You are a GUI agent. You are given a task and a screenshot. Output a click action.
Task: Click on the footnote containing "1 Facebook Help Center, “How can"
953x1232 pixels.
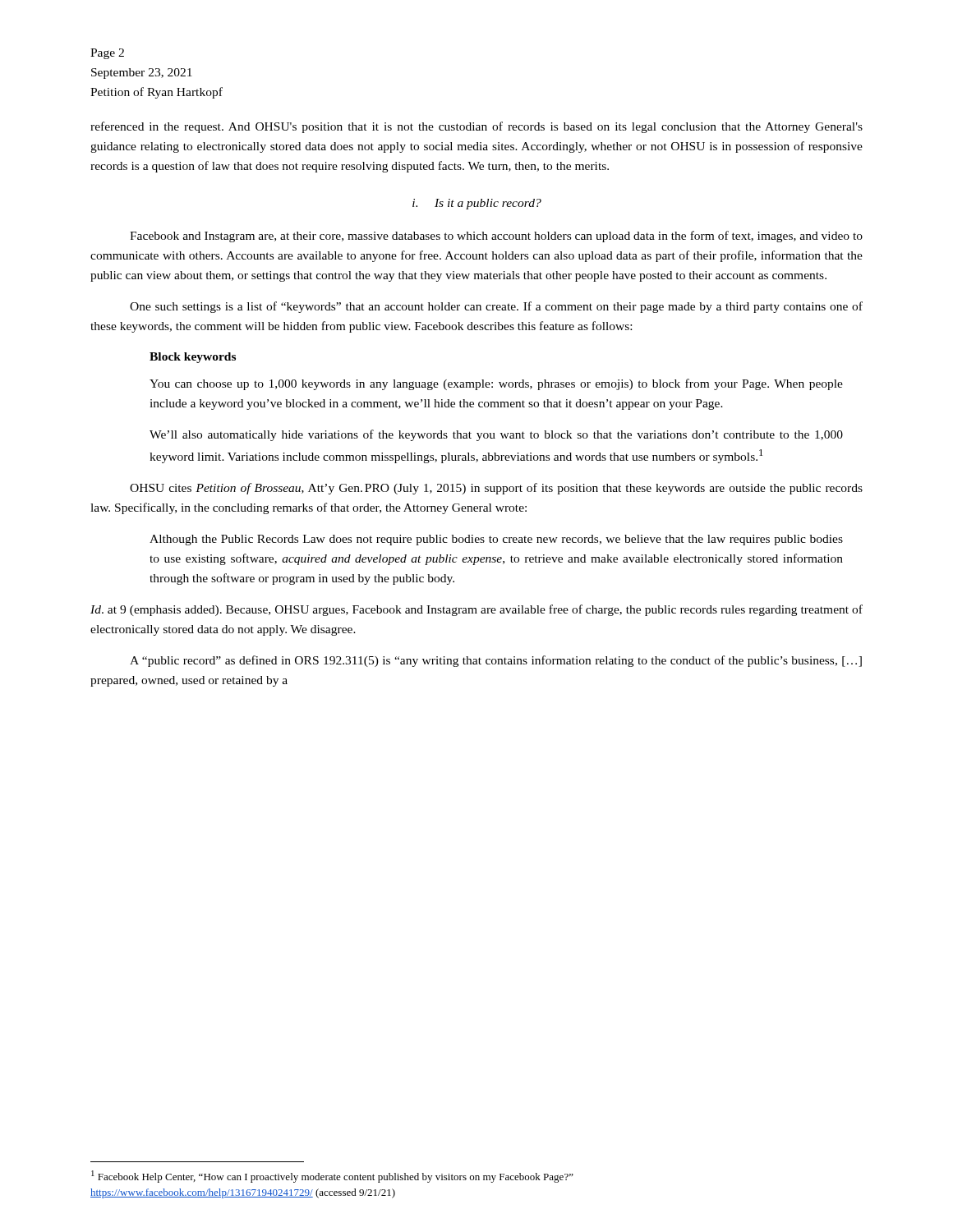coord(332,1183)
